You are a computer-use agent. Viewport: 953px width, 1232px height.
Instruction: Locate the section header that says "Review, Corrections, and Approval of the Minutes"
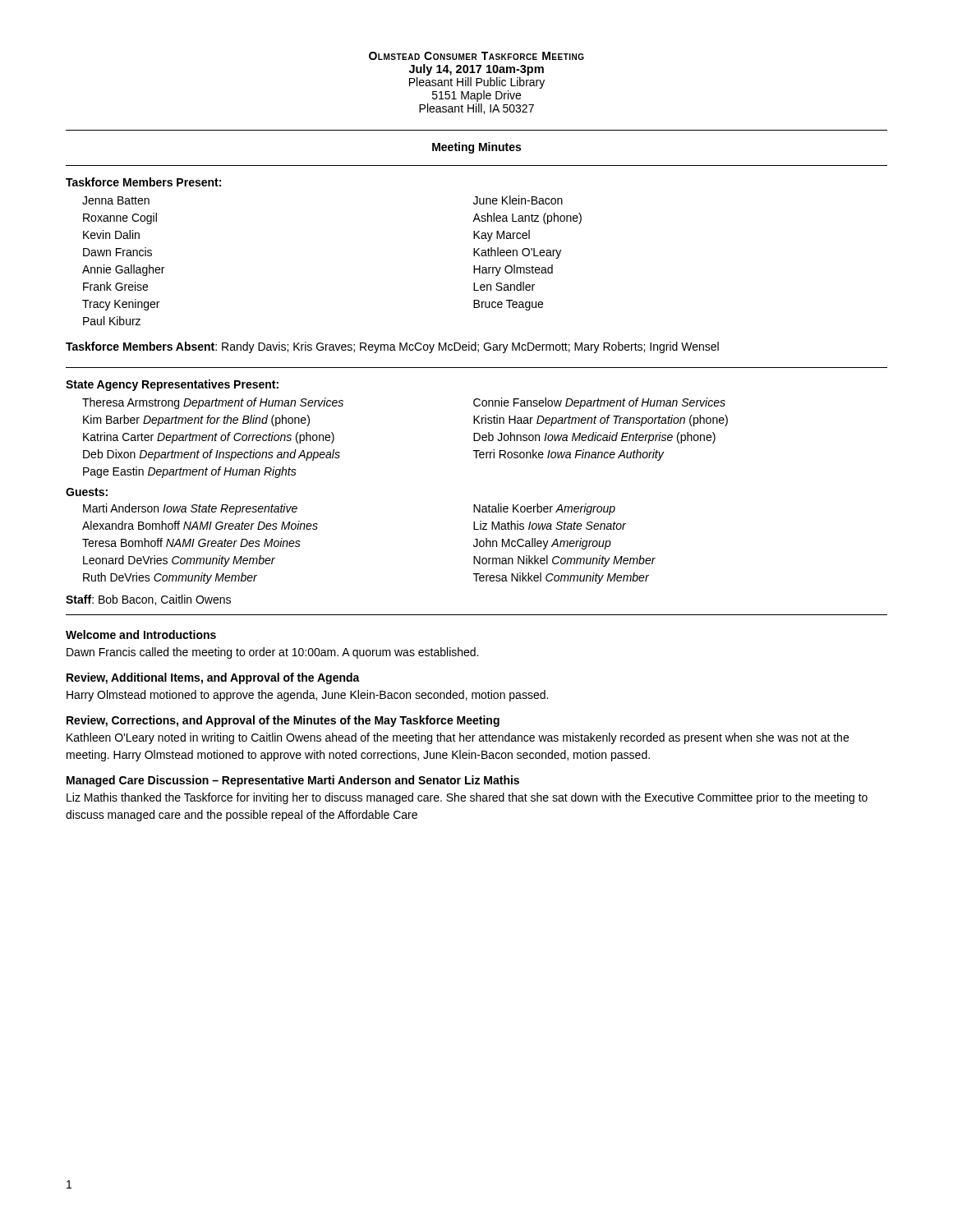pyautogui.click(x=283, y=720)
